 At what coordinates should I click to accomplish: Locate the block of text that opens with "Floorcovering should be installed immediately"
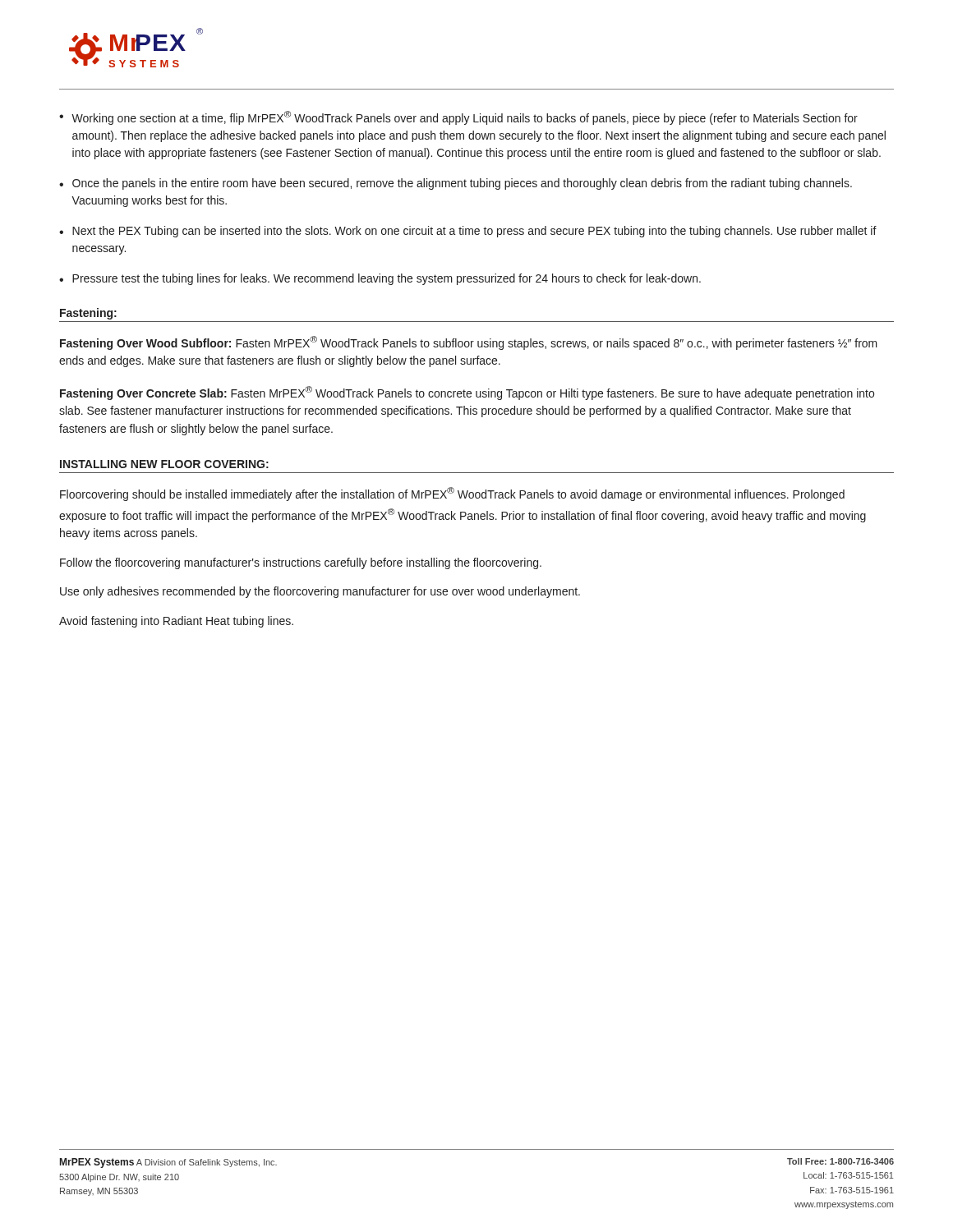point(463,512)
